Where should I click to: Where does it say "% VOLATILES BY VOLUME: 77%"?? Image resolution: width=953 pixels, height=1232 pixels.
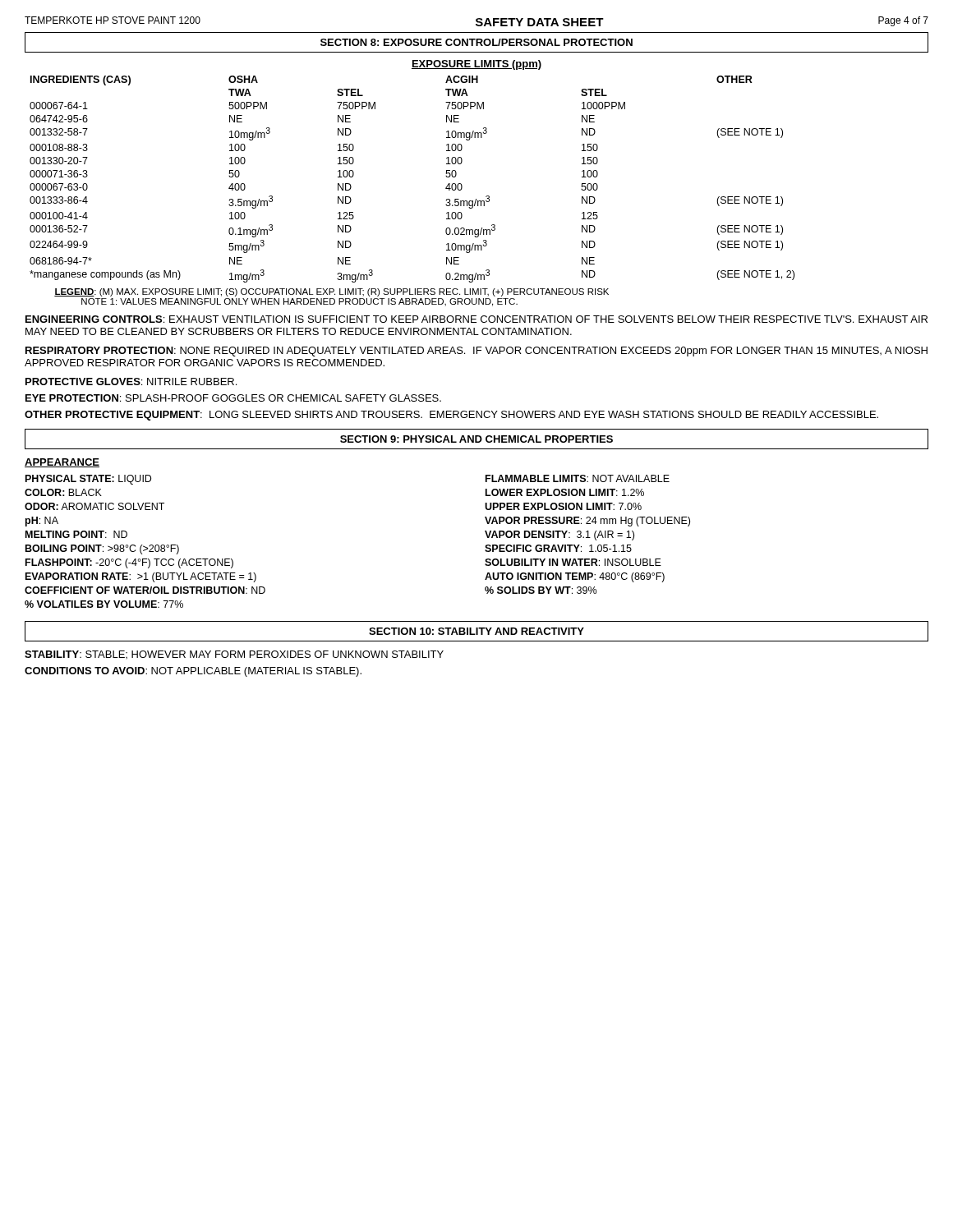pos(104,604)
